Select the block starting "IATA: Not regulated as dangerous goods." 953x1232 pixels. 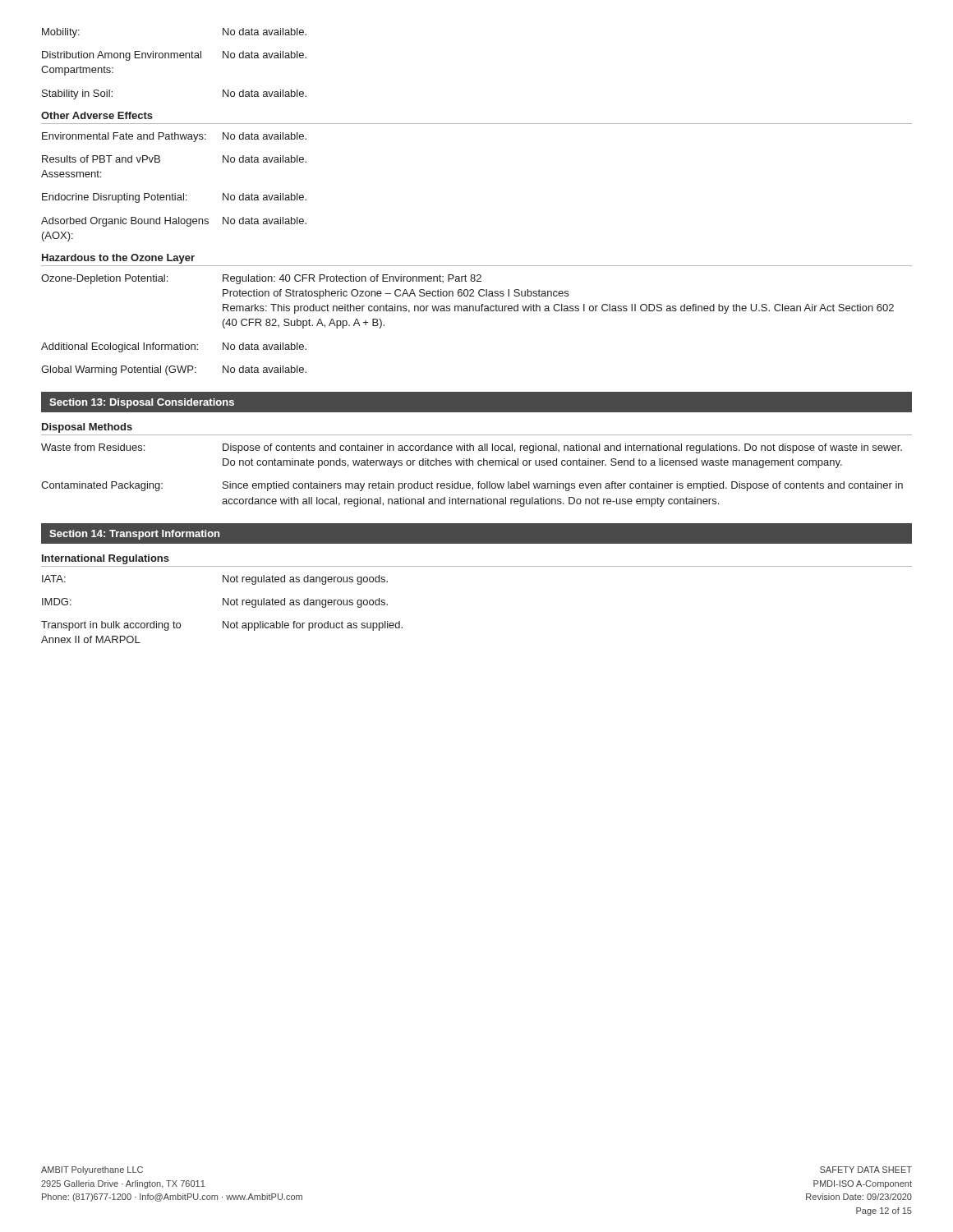53,579
